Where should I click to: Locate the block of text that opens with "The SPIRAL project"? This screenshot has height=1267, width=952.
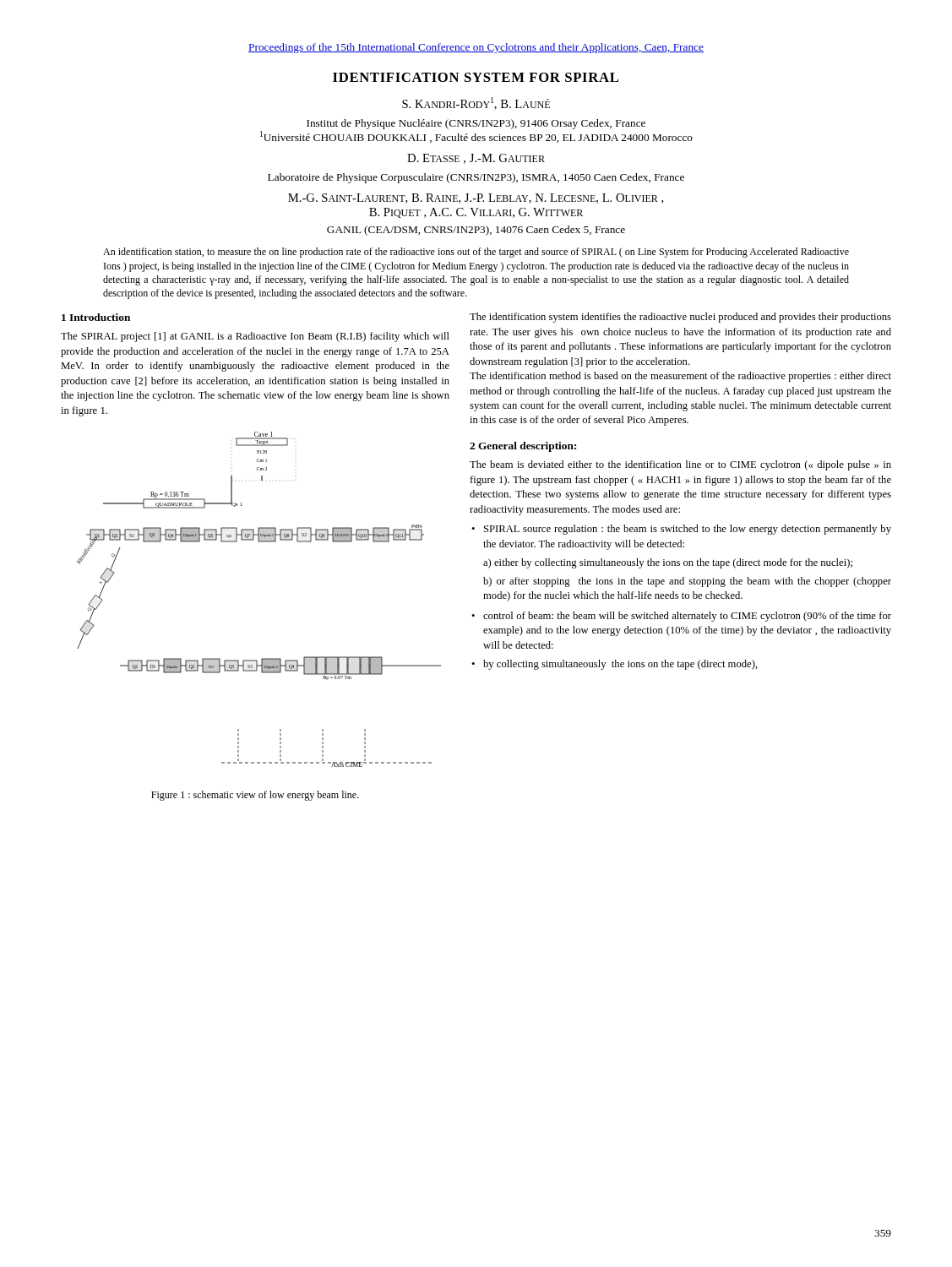pos(255,374)
